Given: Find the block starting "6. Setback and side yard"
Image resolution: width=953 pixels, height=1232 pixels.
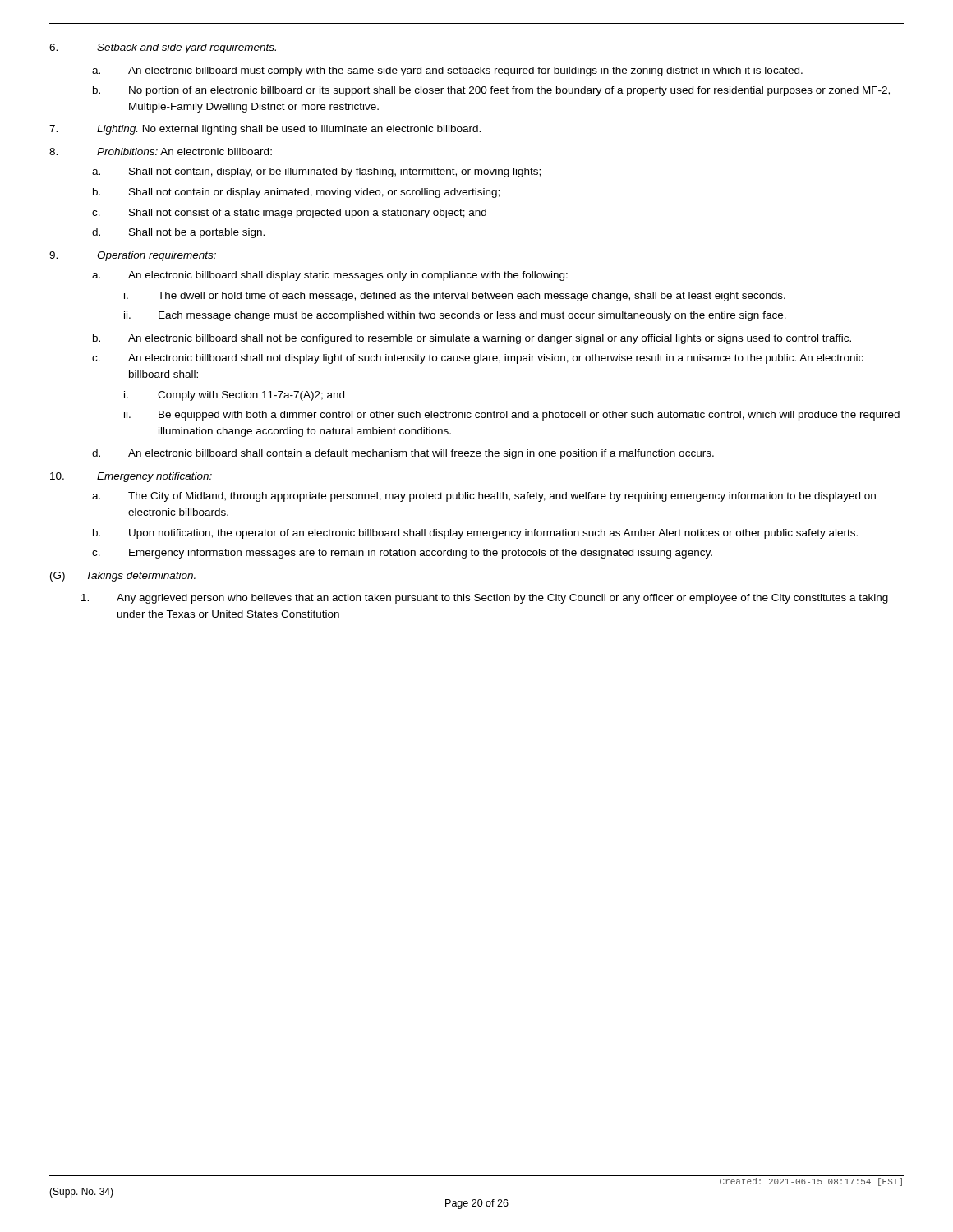Looking at the screenshot, I should coord(163,48).
